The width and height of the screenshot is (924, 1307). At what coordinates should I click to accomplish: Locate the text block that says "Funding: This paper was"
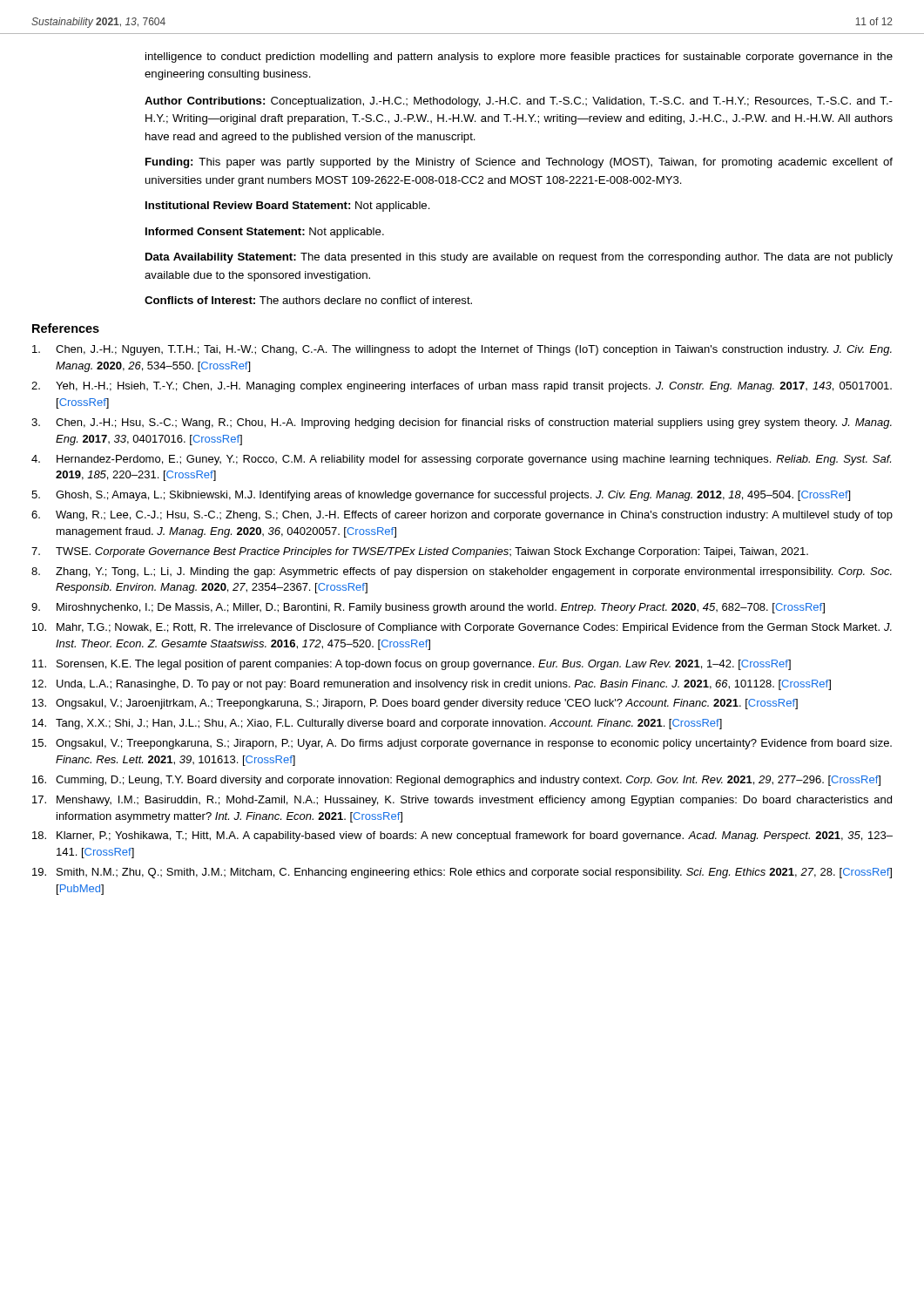pyautogui.click(x=519, y=171)
